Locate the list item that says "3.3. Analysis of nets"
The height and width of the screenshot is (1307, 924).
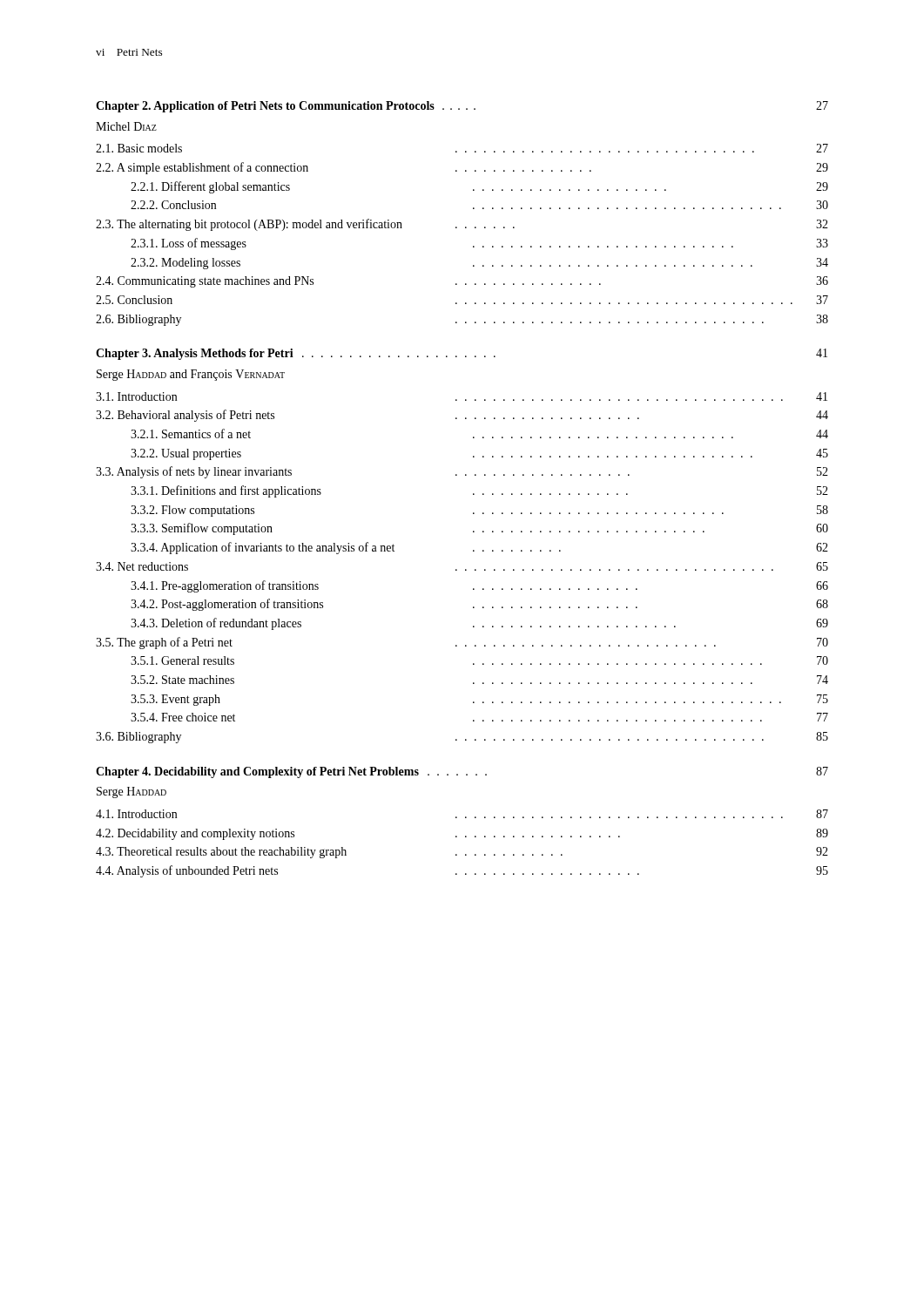coord(462,472)
